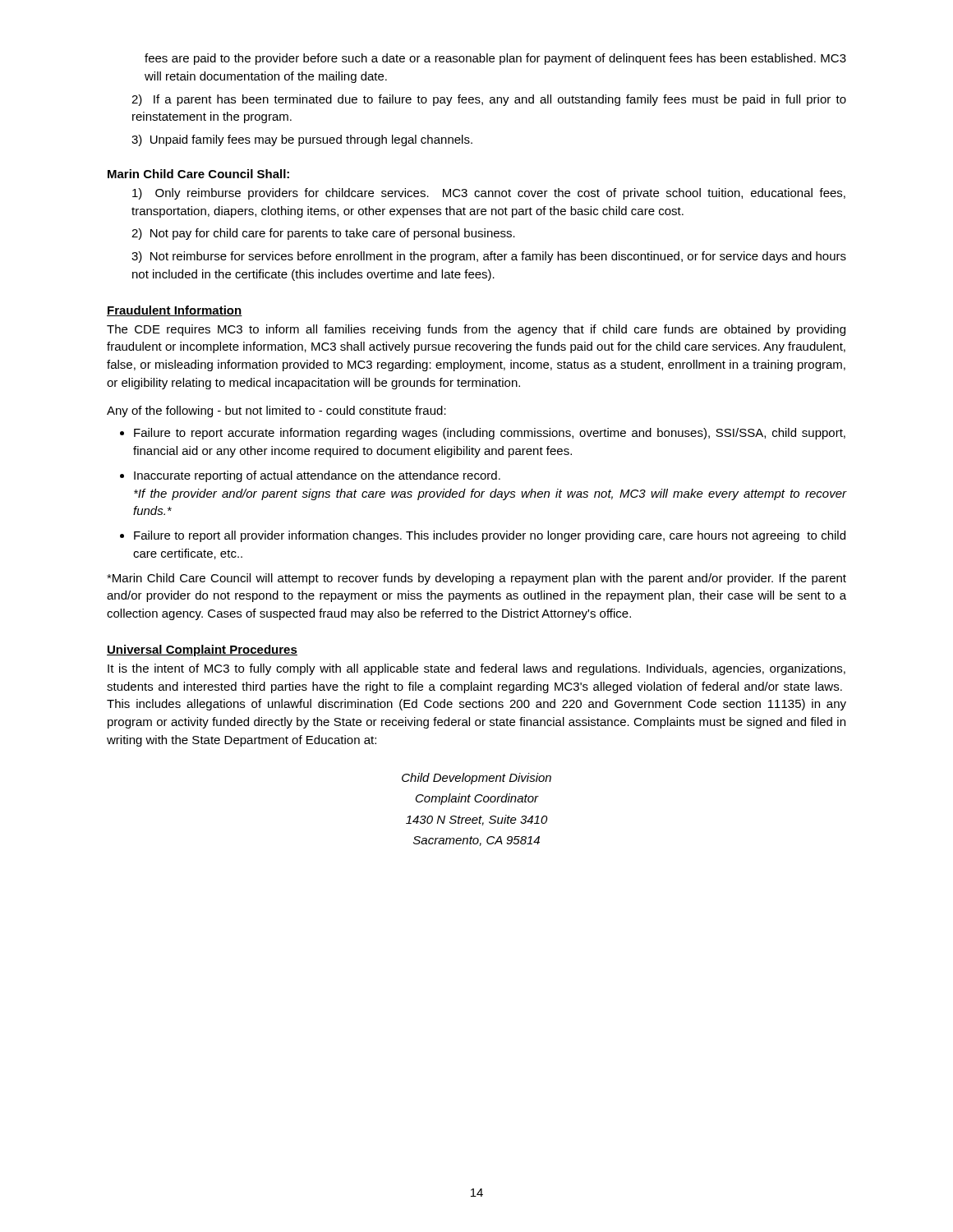This screenshot has width=953, height=1232.
Task: Select the text block that says "fees are paid to"
Action: pos(495,67)
